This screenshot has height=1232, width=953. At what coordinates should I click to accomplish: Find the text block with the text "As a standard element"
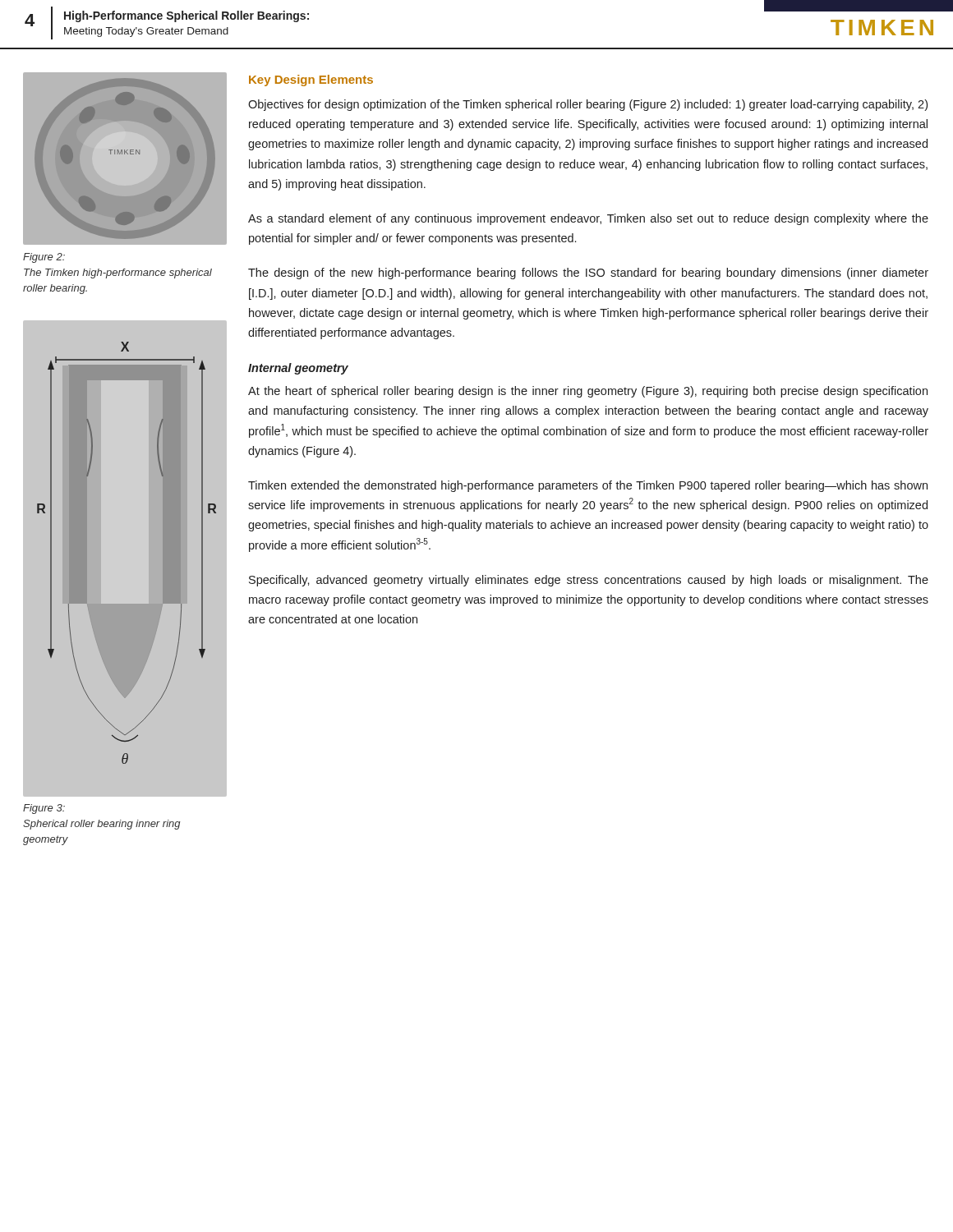[x=588, y=228]
